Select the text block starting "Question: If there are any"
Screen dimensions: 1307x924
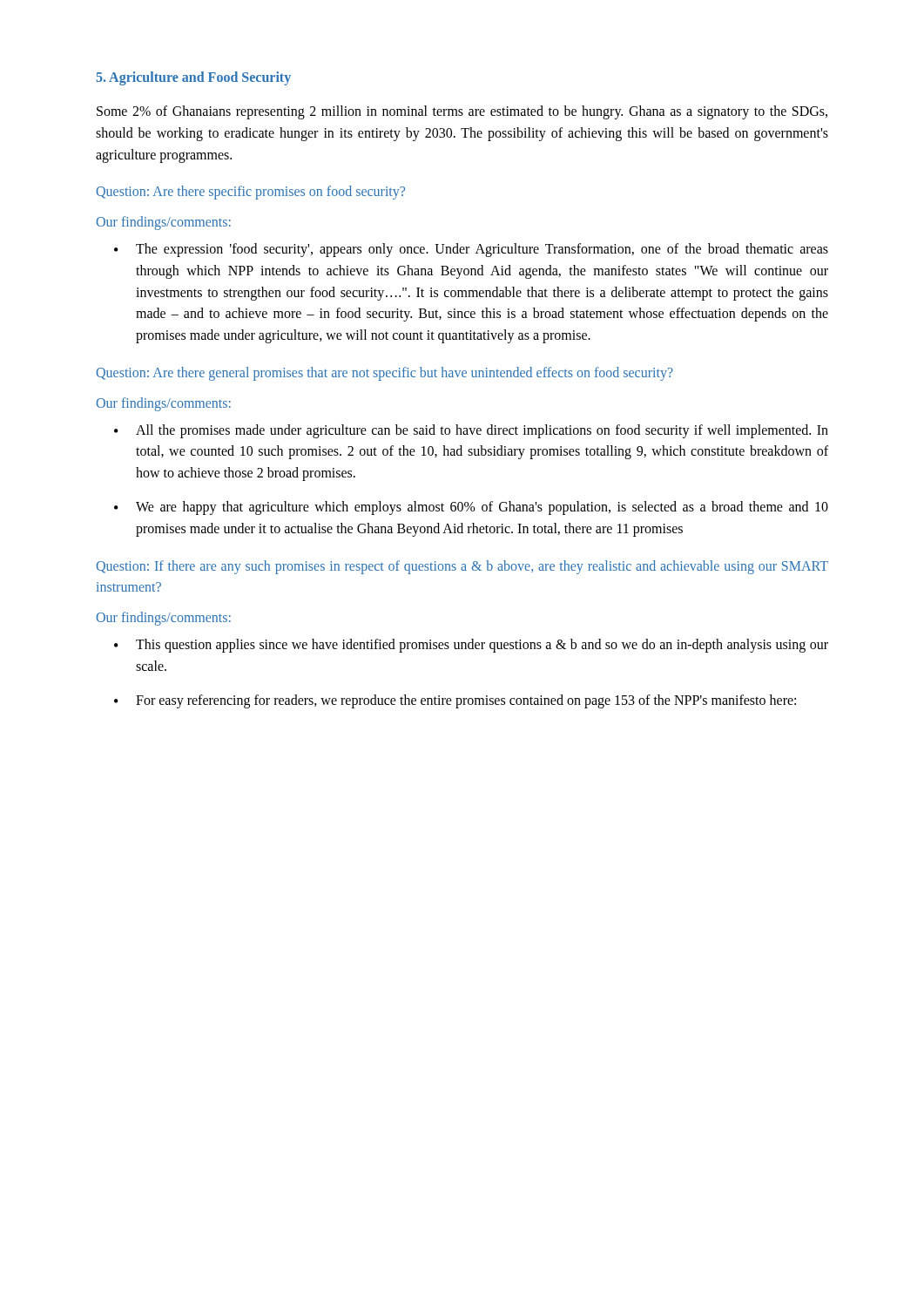[462, 576]
